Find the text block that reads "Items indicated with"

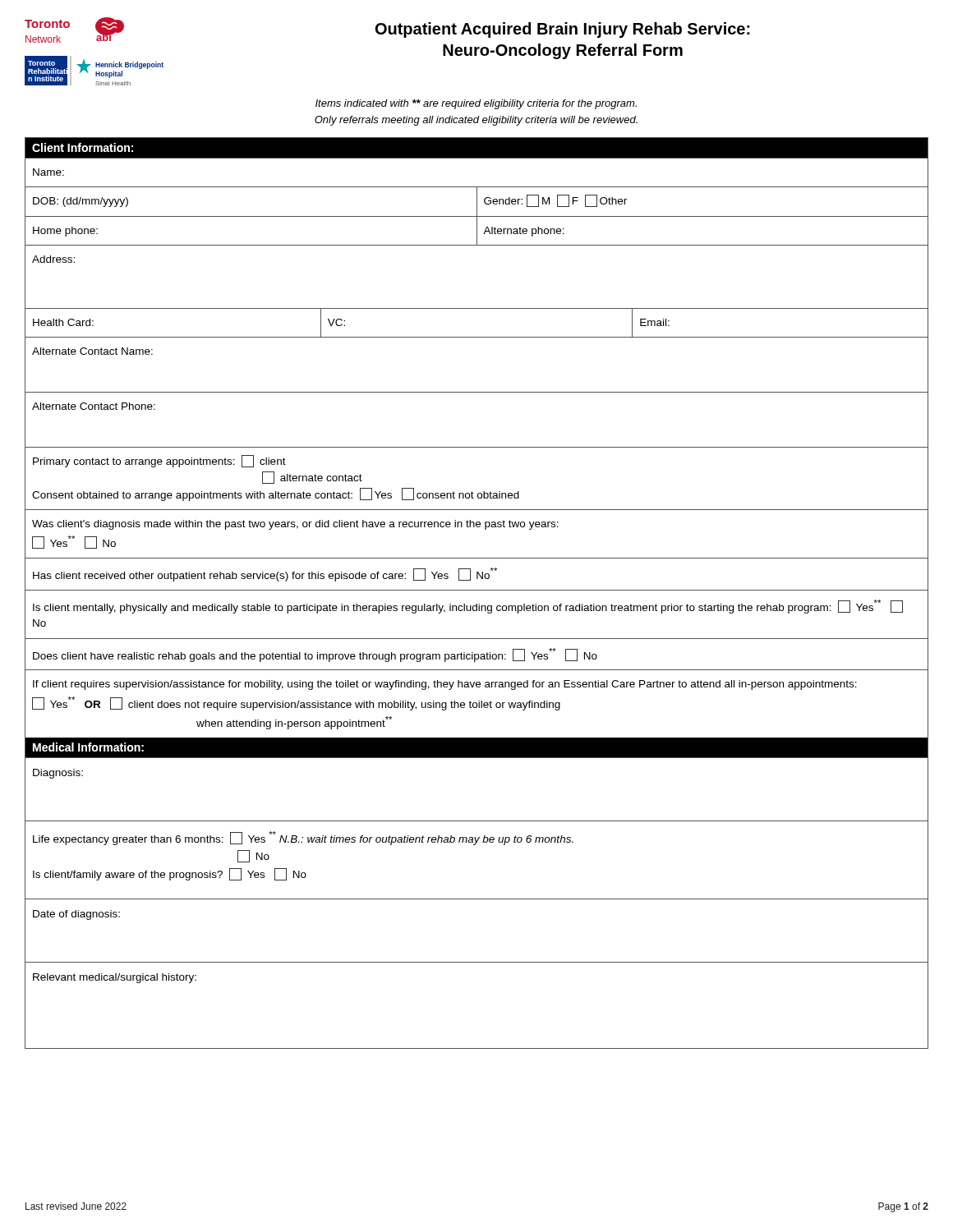(x=476, y=111)
